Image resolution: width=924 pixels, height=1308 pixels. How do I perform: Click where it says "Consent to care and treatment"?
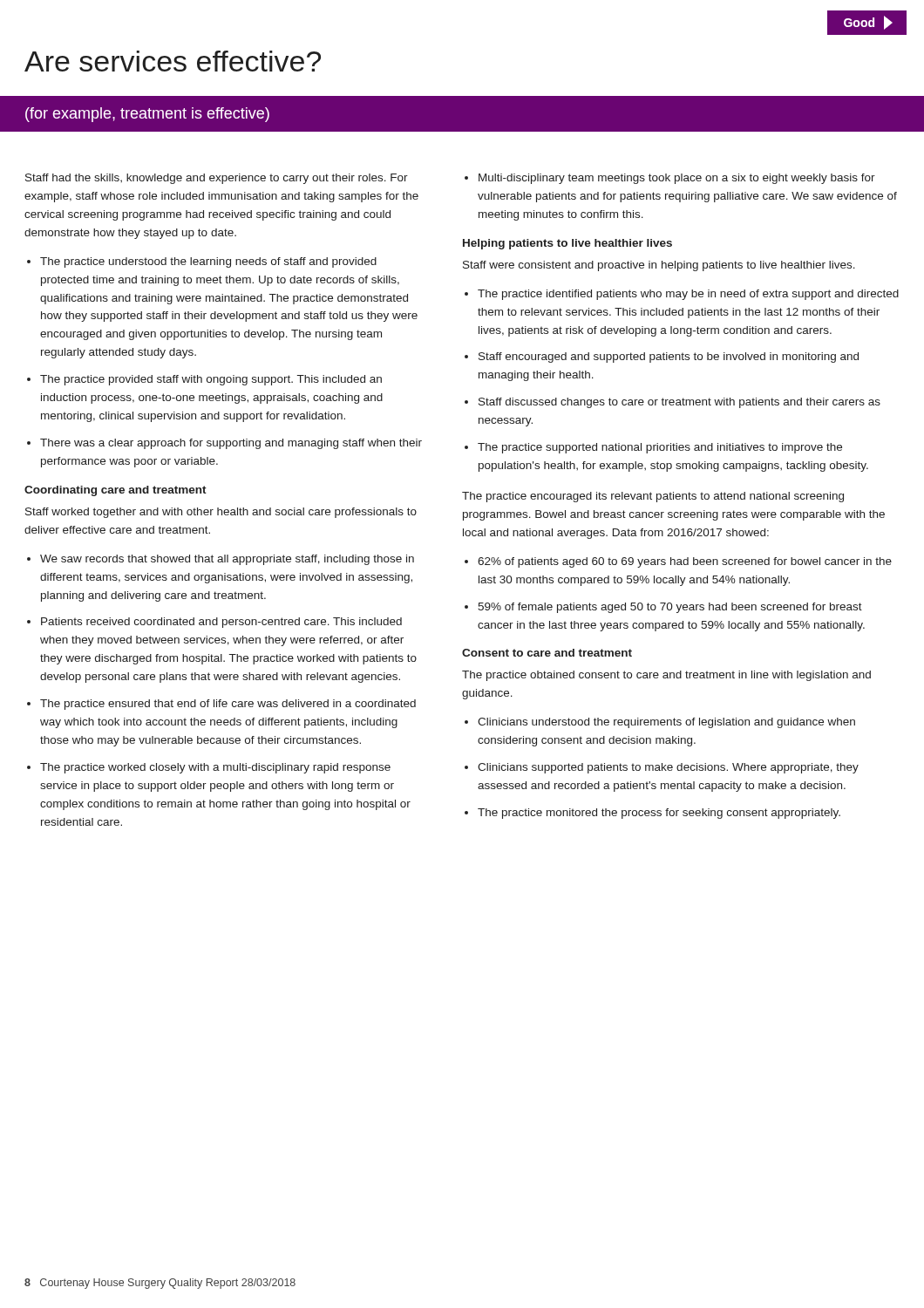(547, 653)
